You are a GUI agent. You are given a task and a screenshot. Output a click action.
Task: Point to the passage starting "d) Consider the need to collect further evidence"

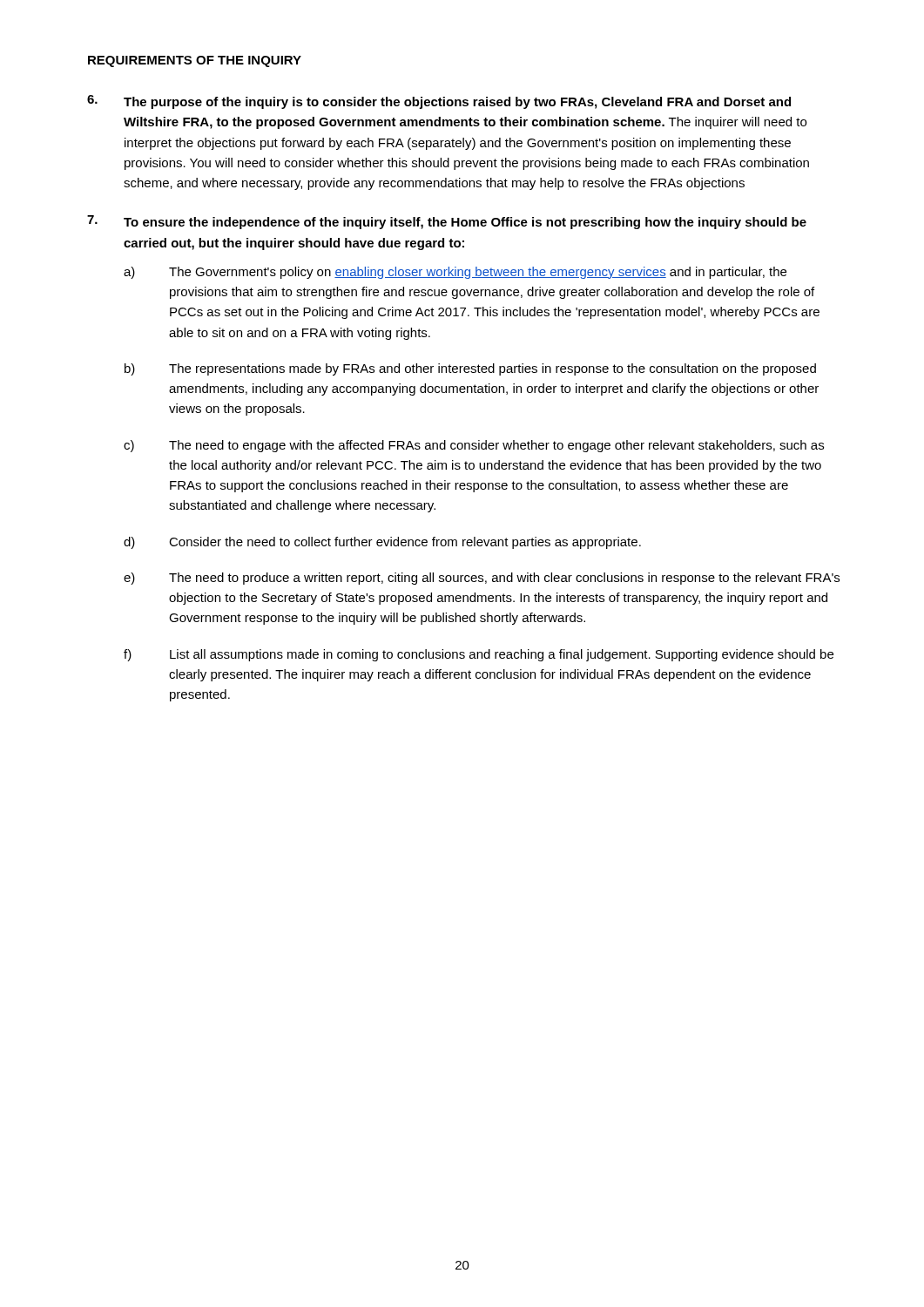[x=485, y=541]
